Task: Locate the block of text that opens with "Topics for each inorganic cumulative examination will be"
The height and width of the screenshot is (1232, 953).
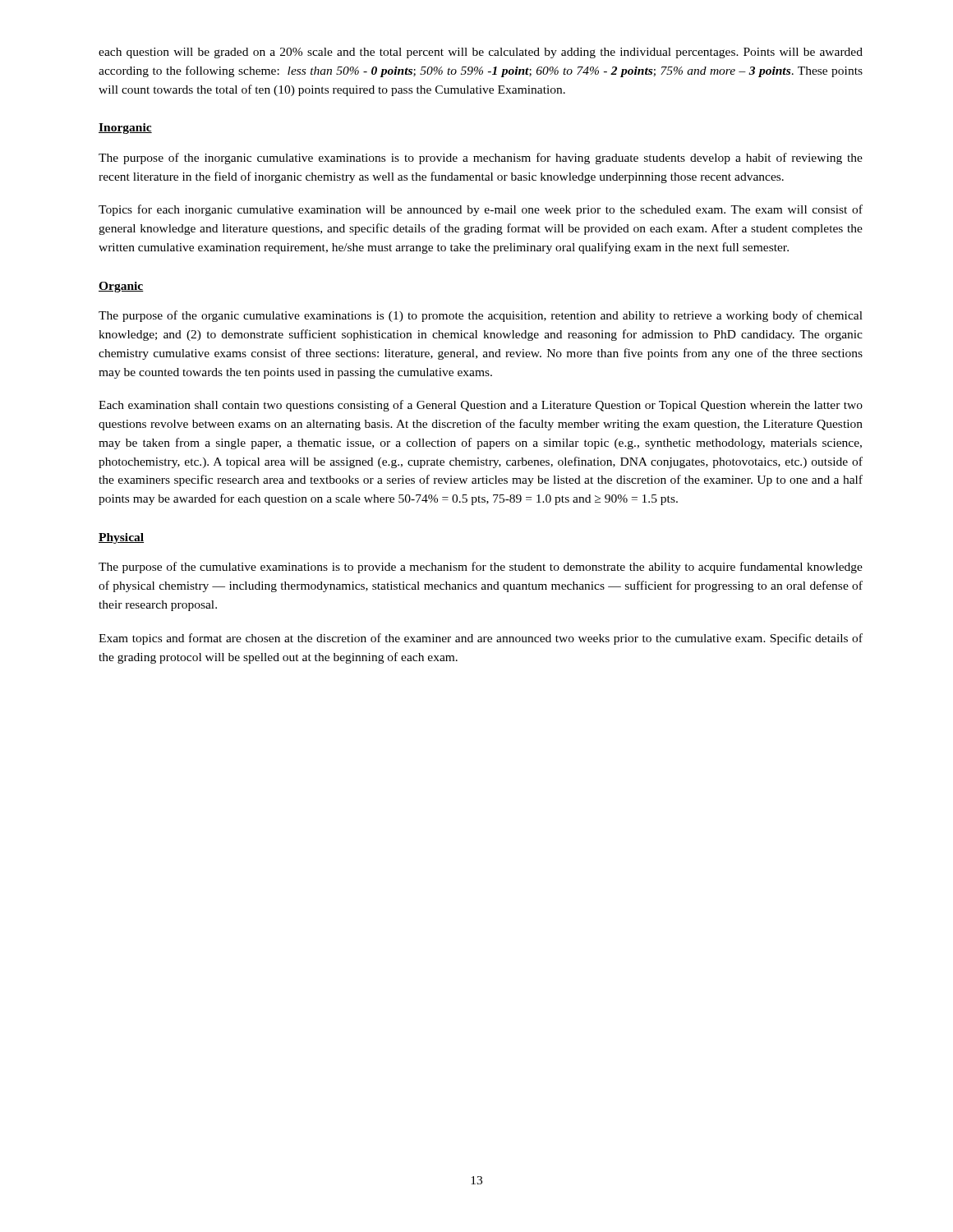Action: pyautogui.click(x=481, y=228)
